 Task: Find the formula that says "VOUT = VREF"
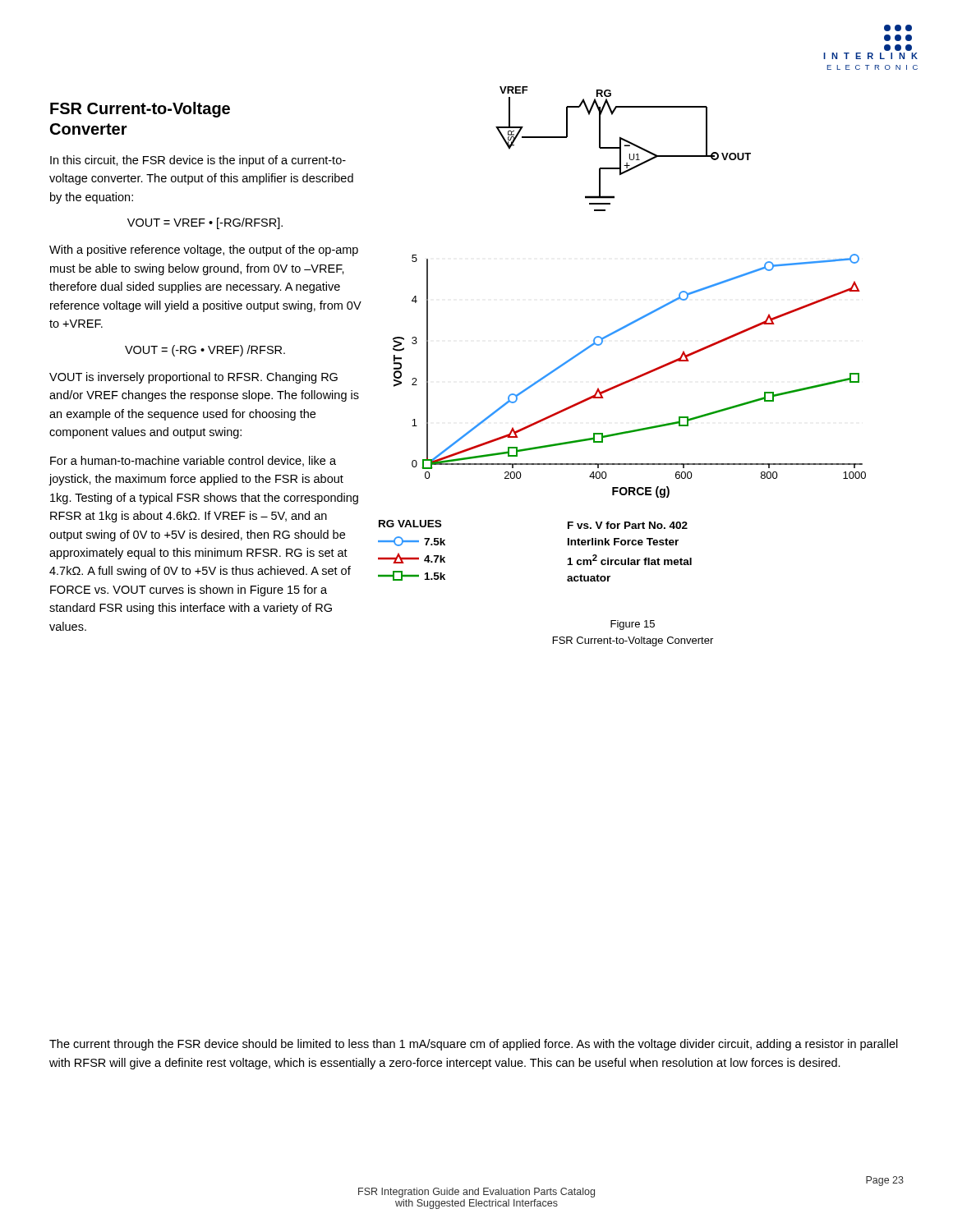[x=205, y=223]
